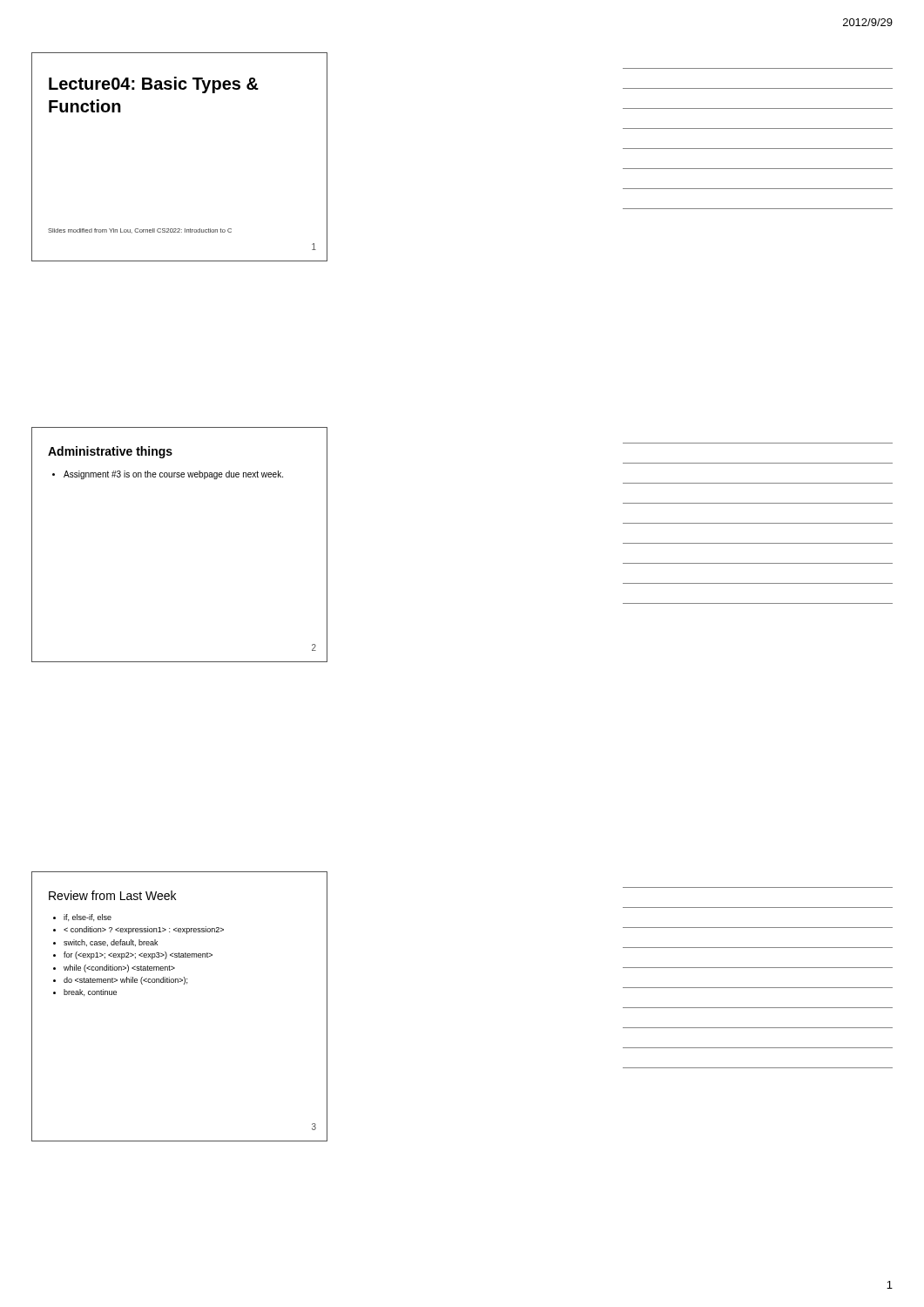This screenshot has width=924, height=1307.
Task: Point to the block beginning "for ( ;"
Action: click(x=138, y=955)
